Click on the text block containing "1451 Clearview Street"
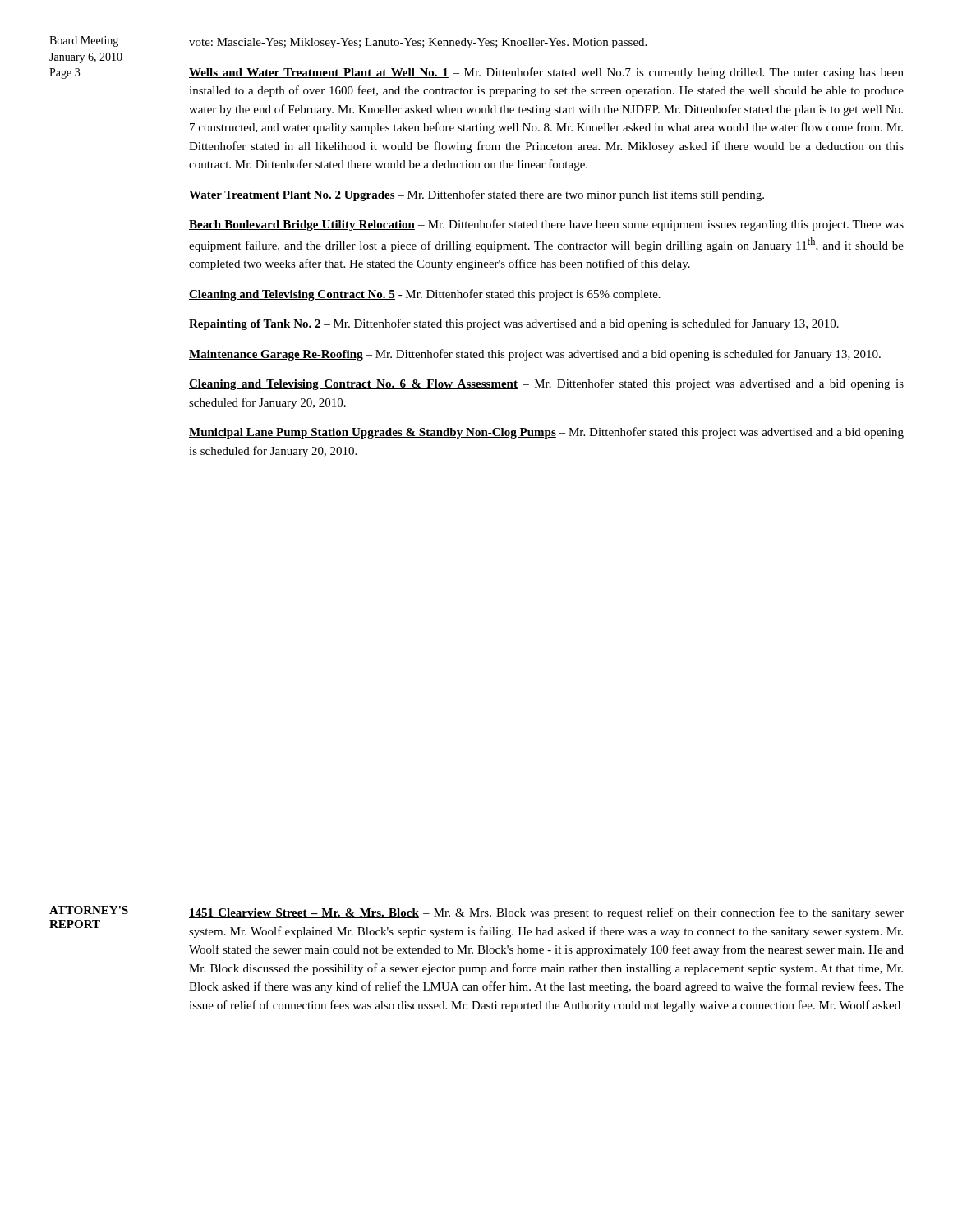 point(546,959)
